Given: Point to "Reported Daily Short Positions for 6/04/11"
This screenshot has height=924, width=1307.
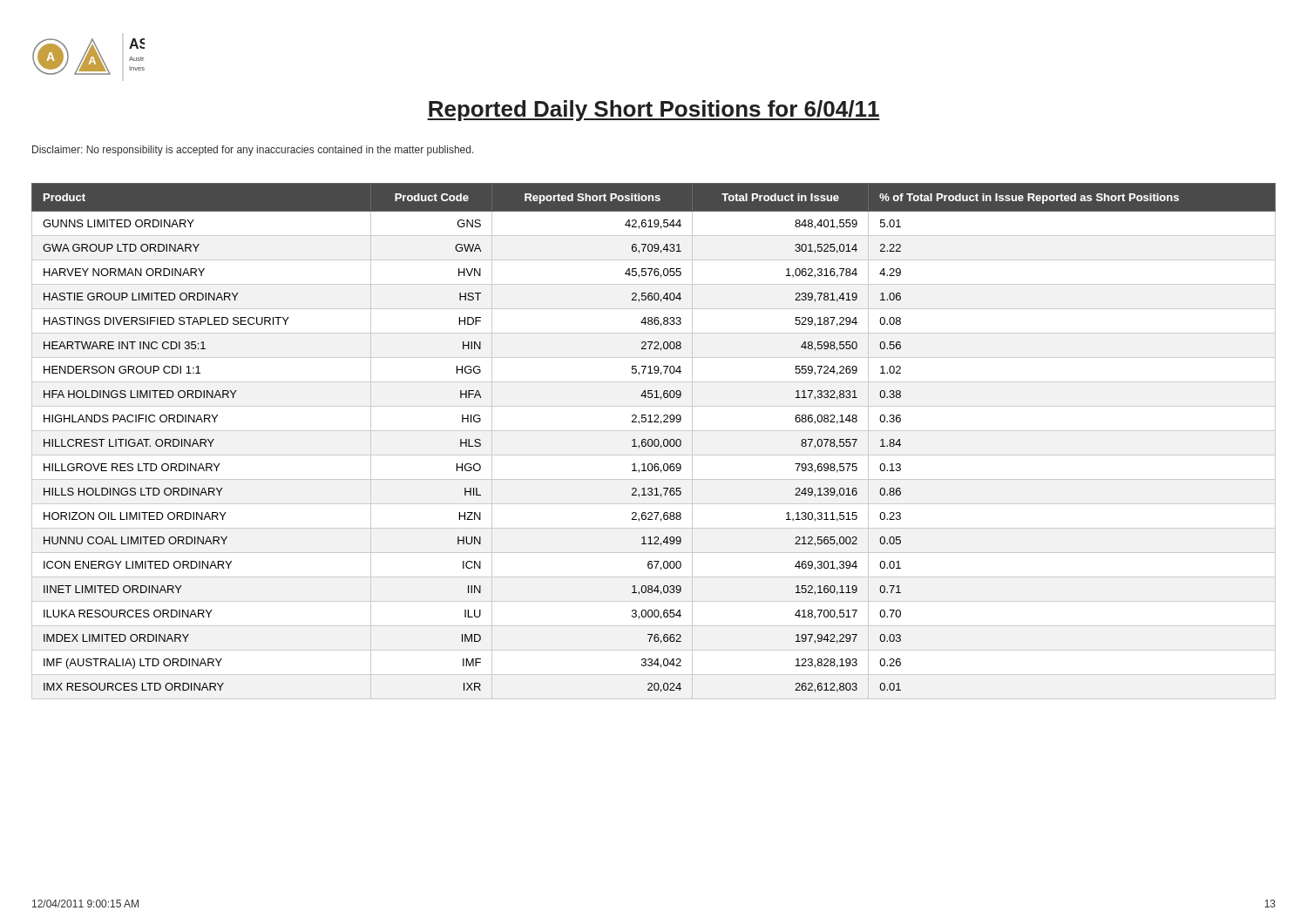Looking at the screenshot, I should pyautogui.click(x=654, y=109).
